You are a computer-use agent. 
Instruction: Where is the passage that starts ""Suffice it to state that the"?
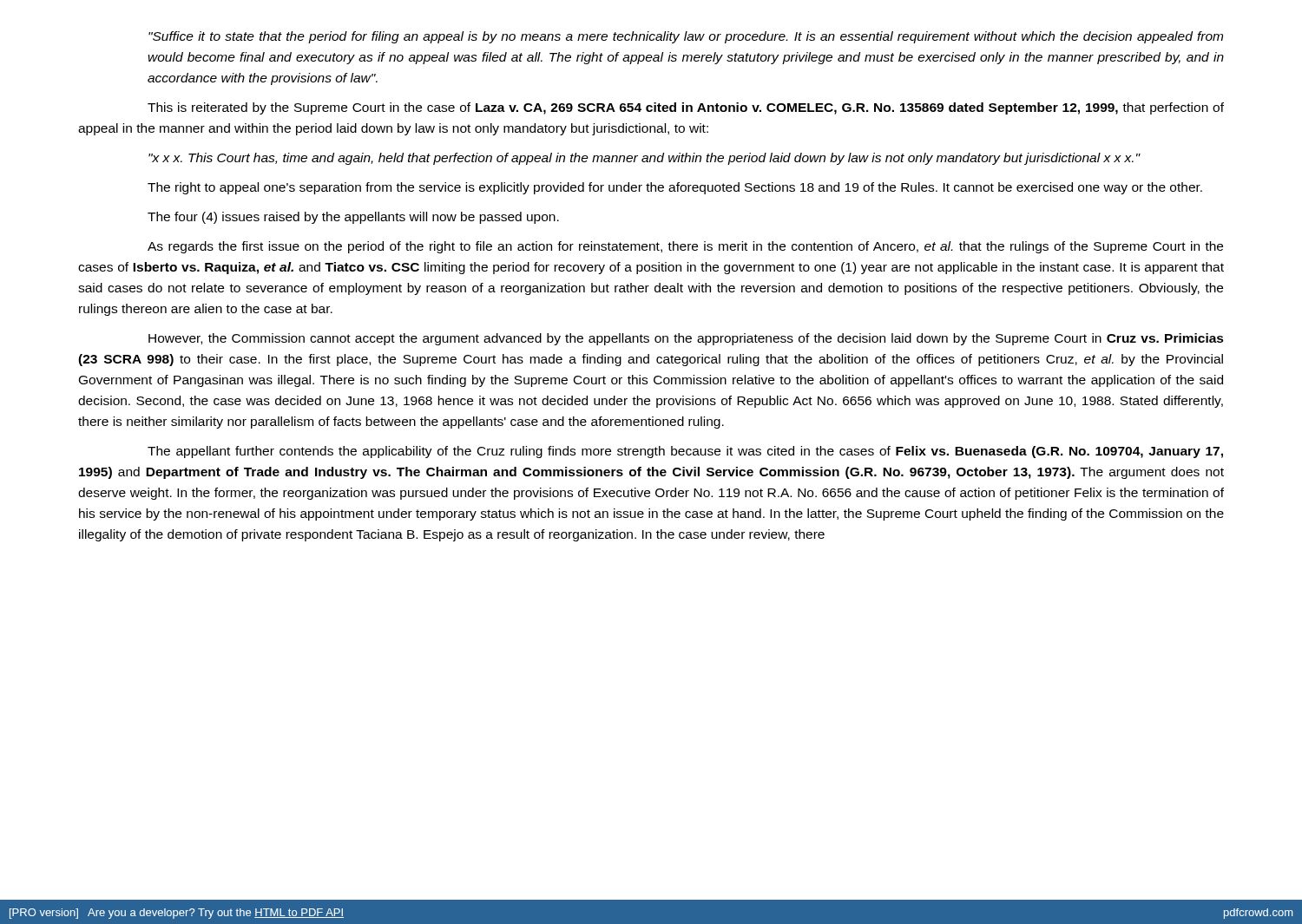tap(686, 57)
